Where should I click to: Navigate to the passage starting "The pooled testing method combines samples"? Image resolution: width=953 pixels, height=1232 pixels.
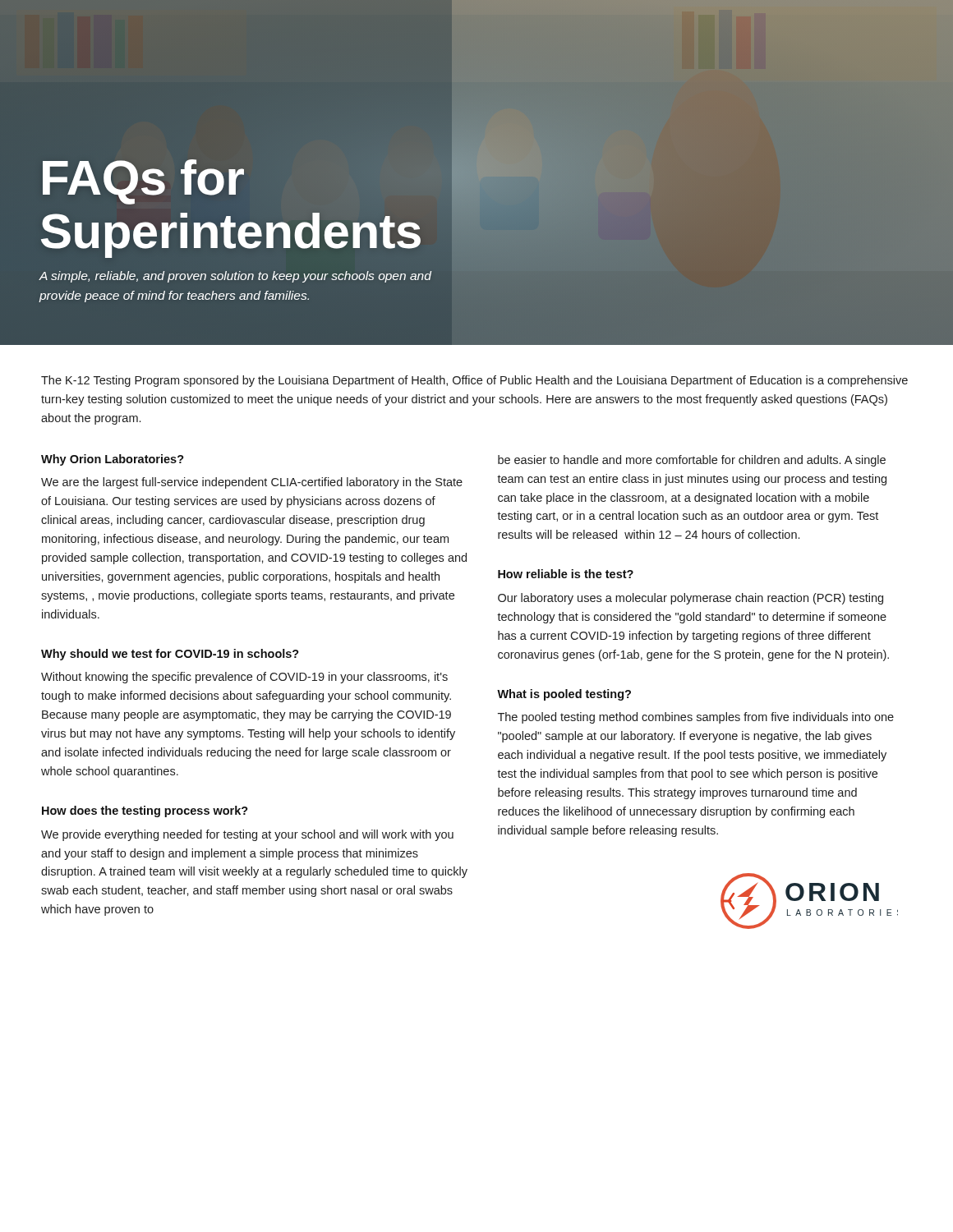[696, 774]
